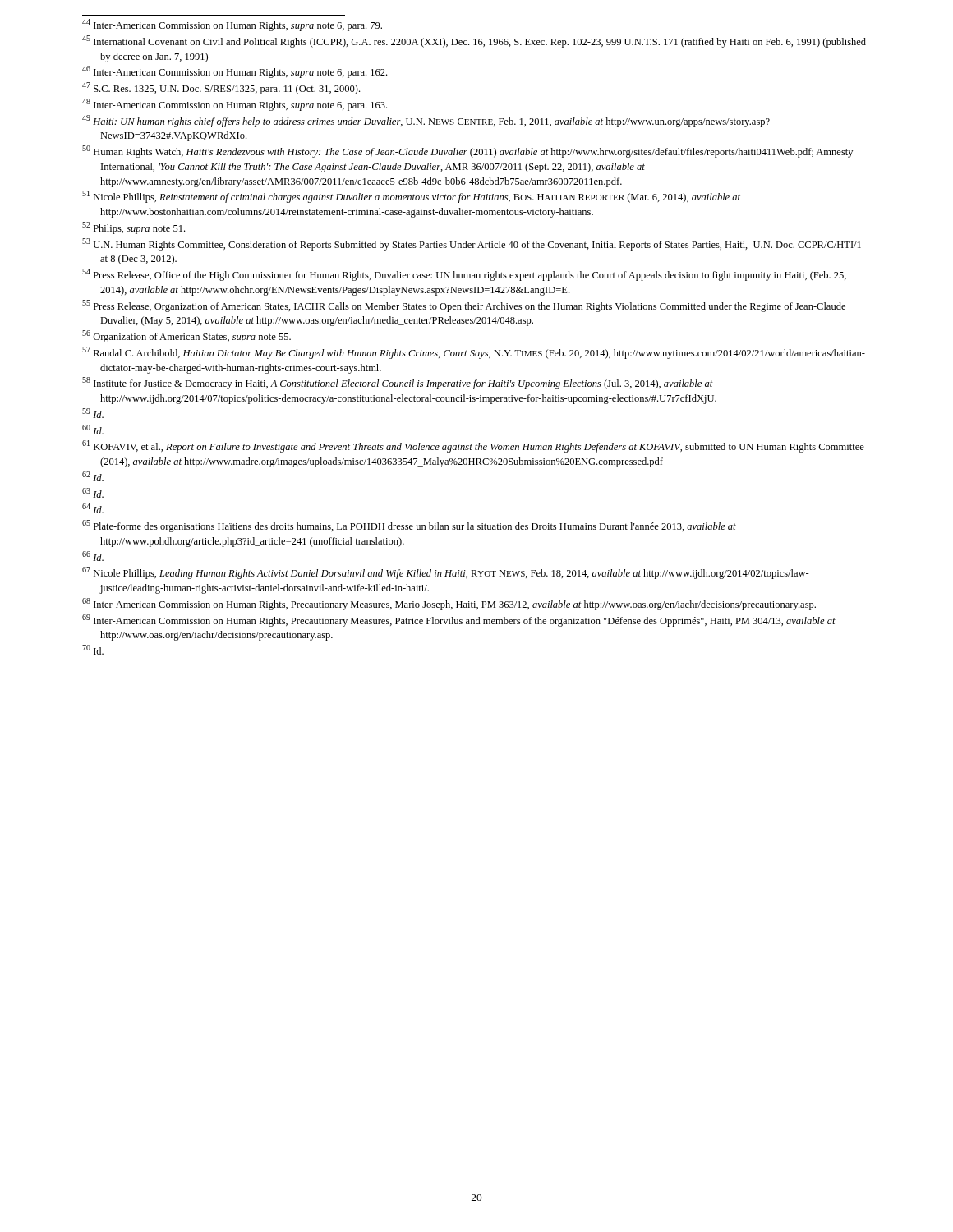Viewport: 953px width, 1232px height.
Task: Navigate to the text block starting "44 Inter-American Commission on Human Rights, supra"
Action: click(232, 25)
